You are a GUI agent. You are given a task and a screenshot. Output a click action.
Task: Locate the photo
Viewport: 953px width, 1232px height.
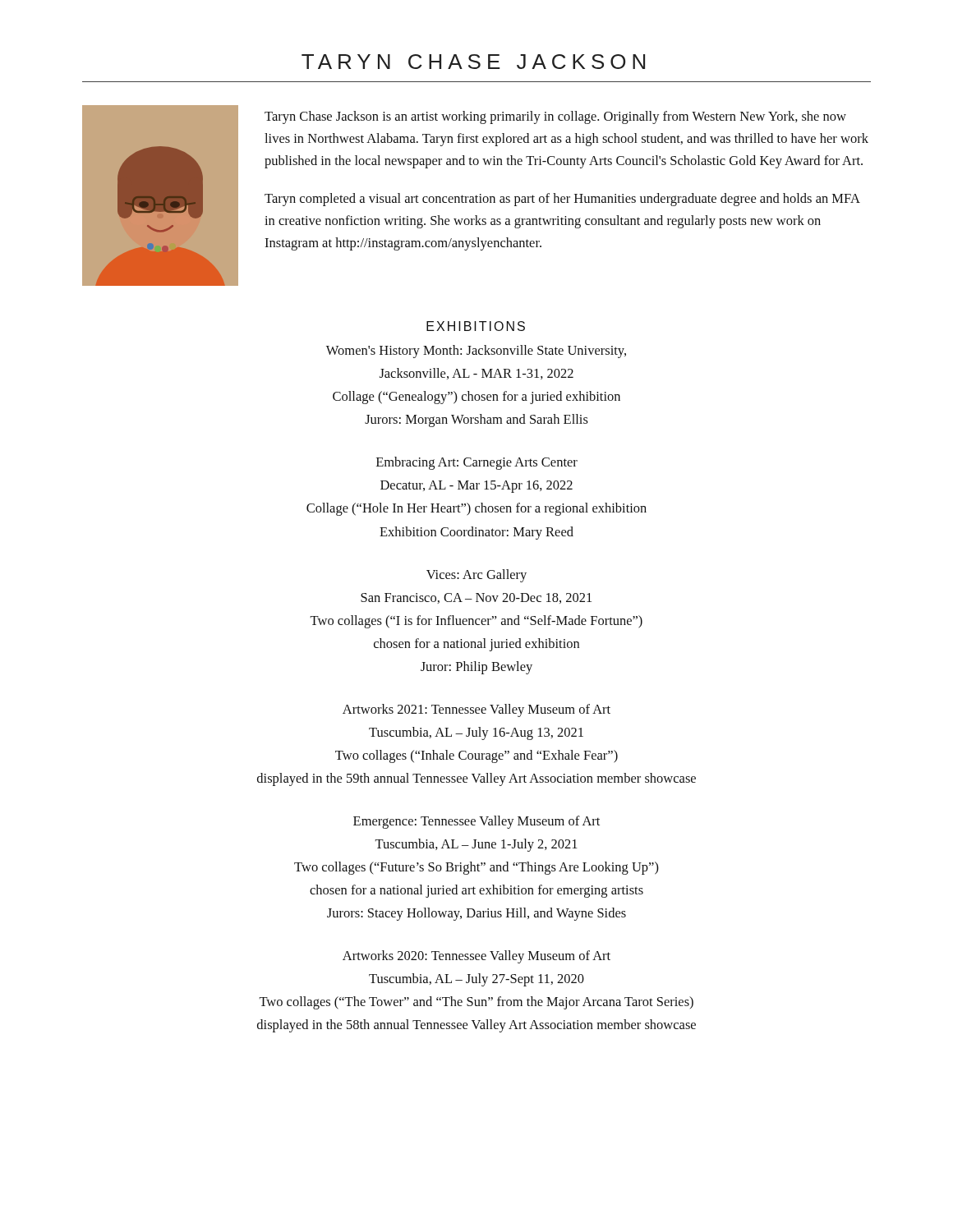160,197
